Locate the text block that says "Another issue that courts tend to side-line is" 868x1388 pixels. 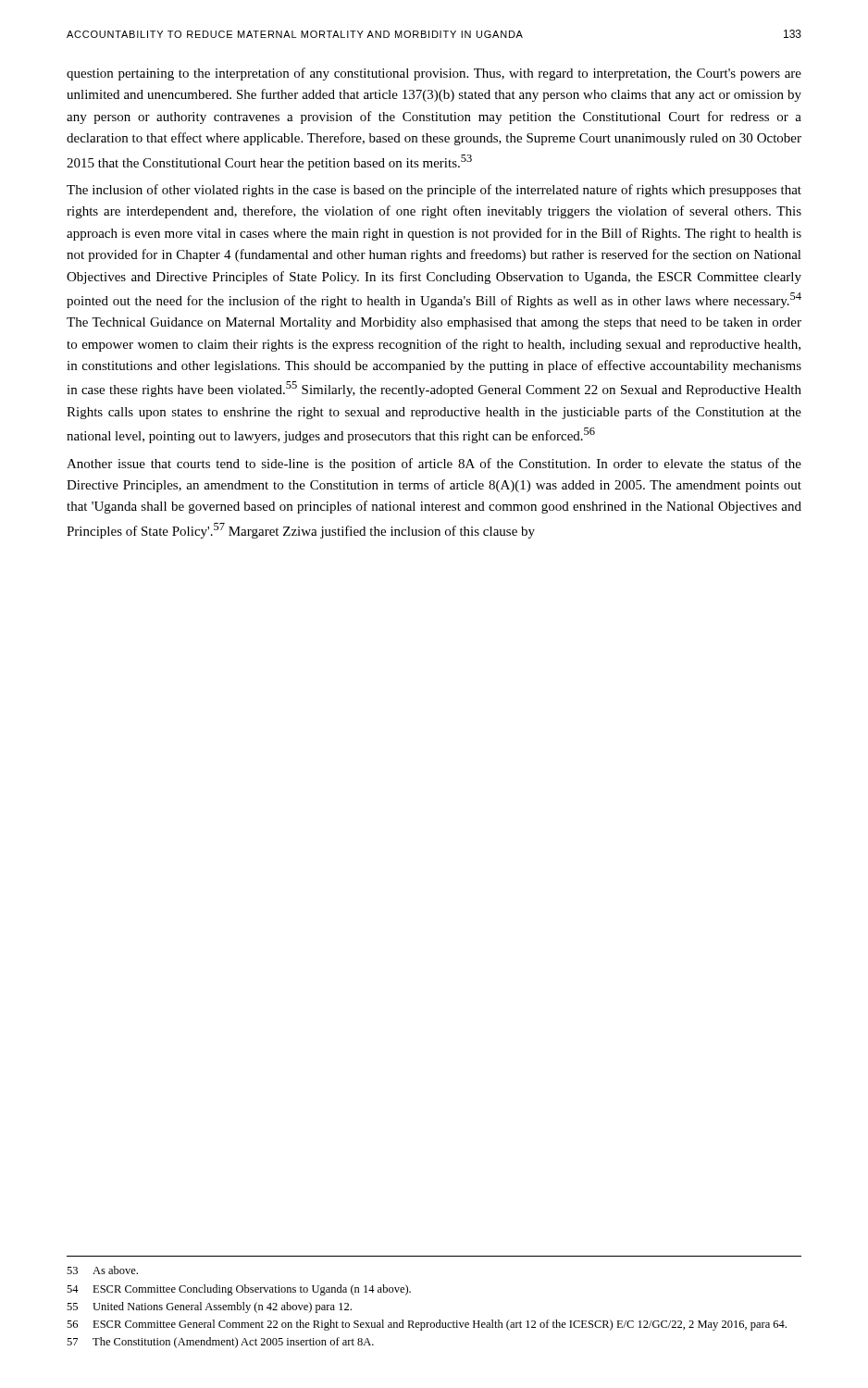(x=434, y=498)
